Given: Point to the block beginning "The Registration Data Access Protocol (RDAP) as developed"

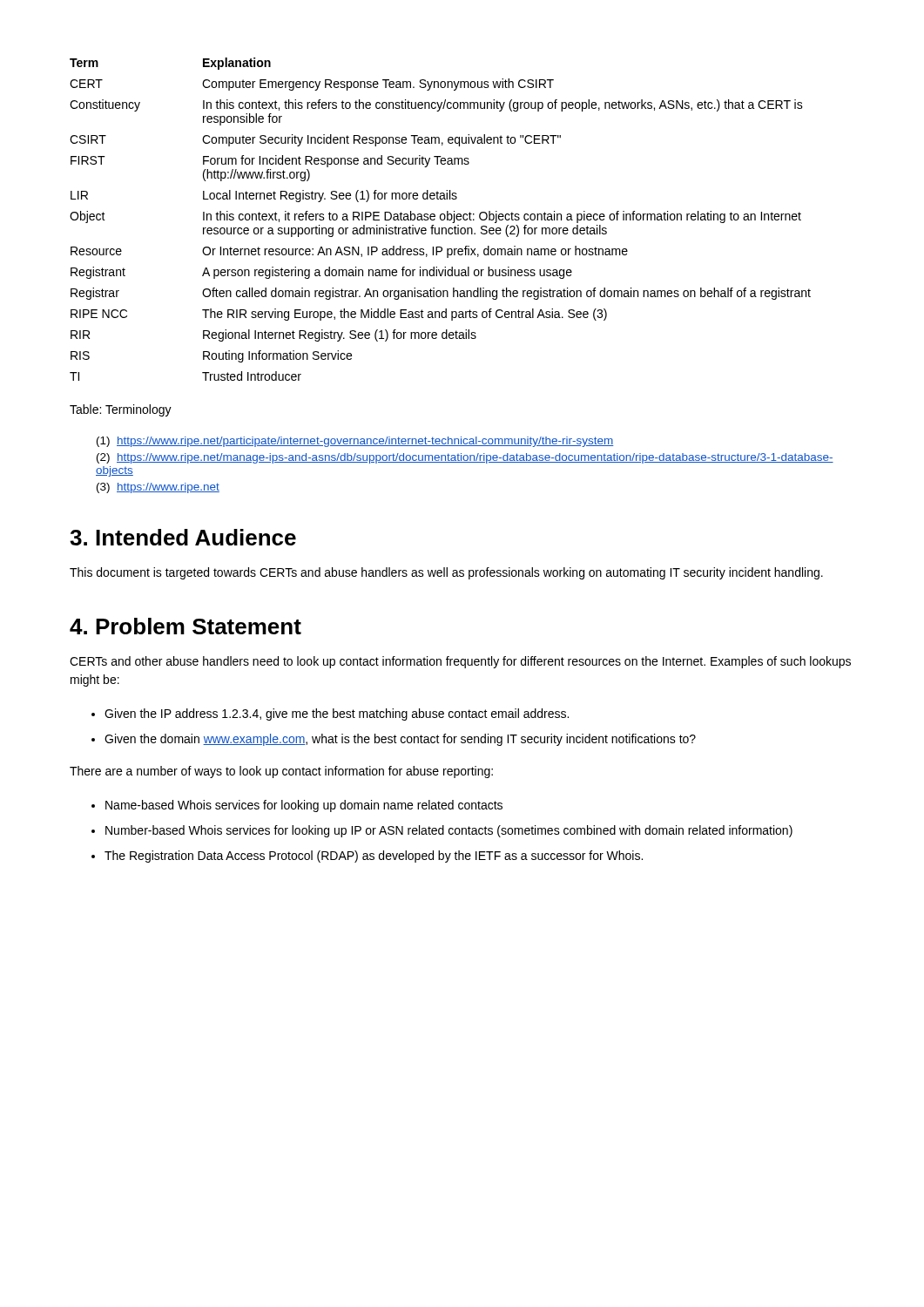Looking at the screenshot, I should (x=374, y=856).
